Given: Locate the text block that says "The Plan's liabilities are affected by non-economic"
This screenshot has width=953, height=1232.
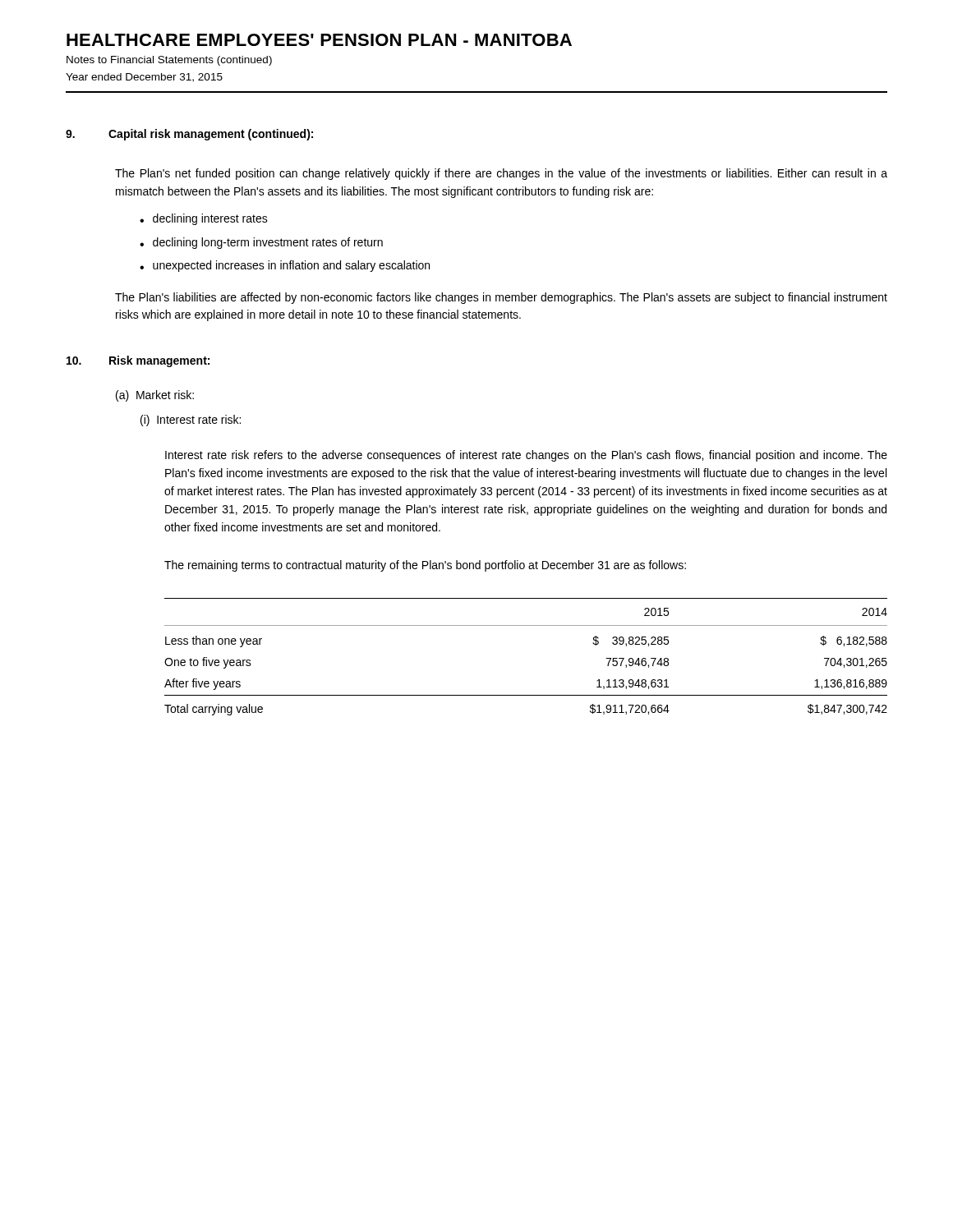Looking at the screenshot, I should tap(501, 306).
